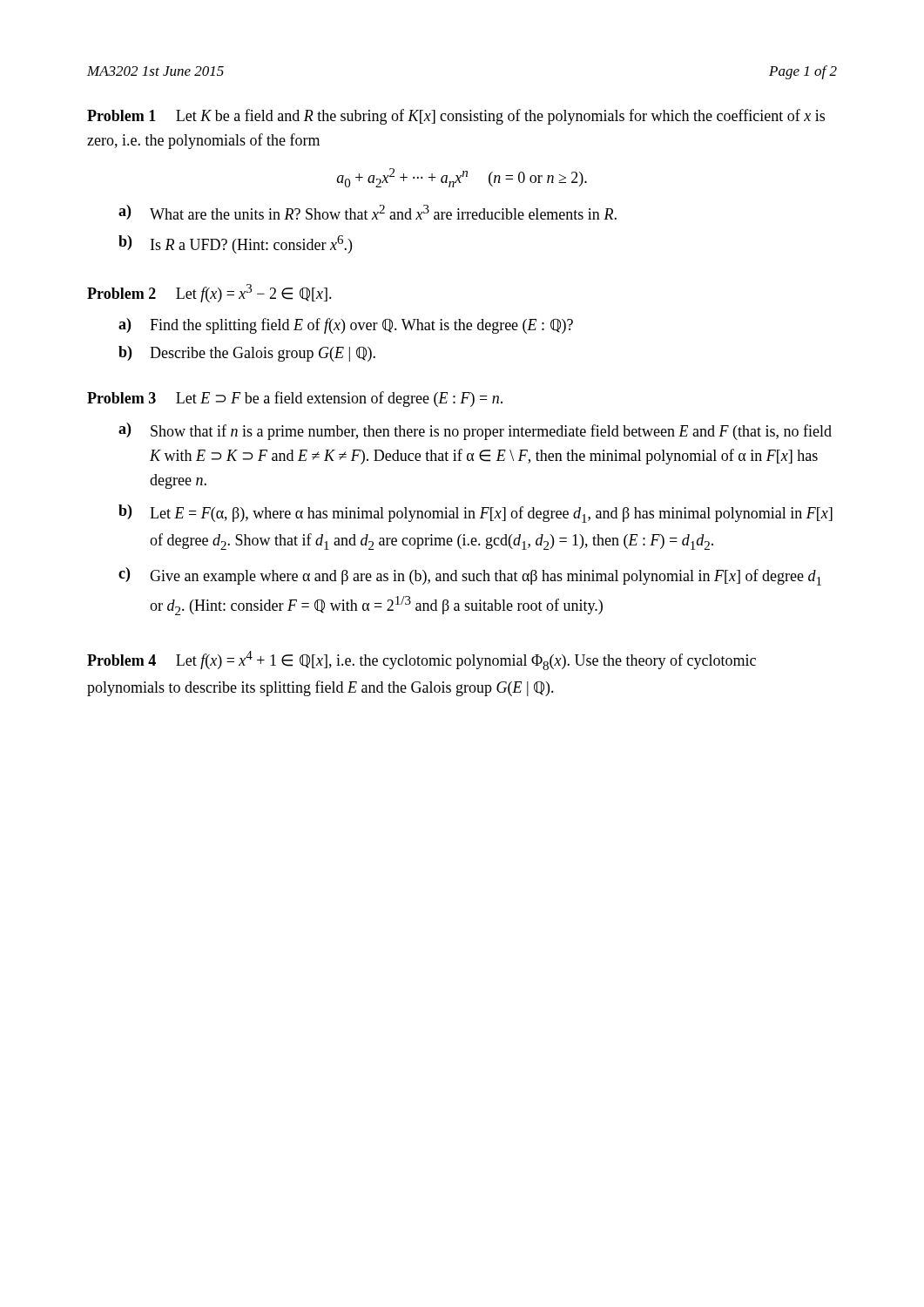Screen dimensions: 1307x924
Task: Find the region starting "b) Is R a UFD? (Hint: consider"
Action: [x=235, y=244]
